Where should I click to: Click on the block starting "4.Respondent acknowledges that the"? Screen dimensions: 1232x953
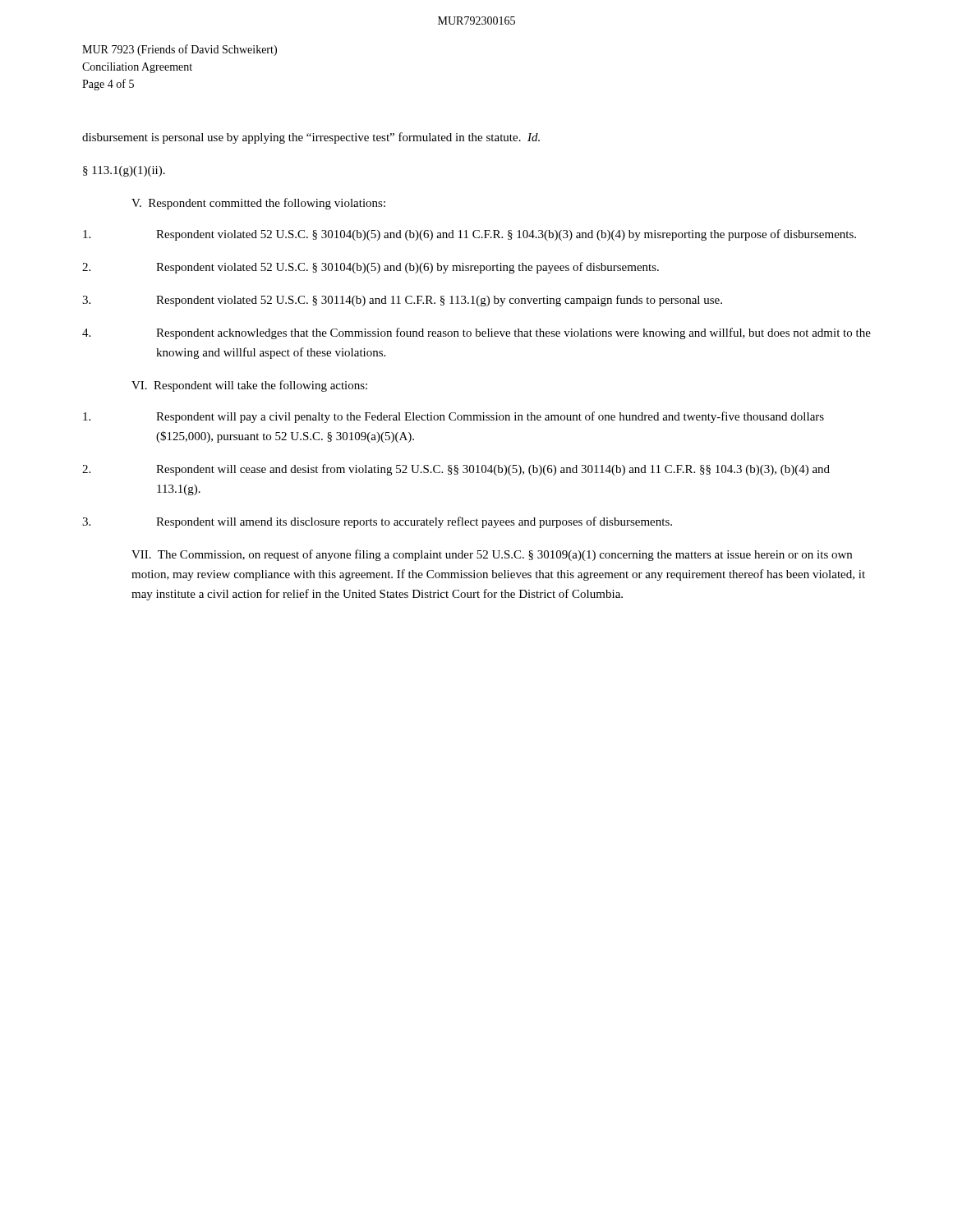(x=476, y=342)
